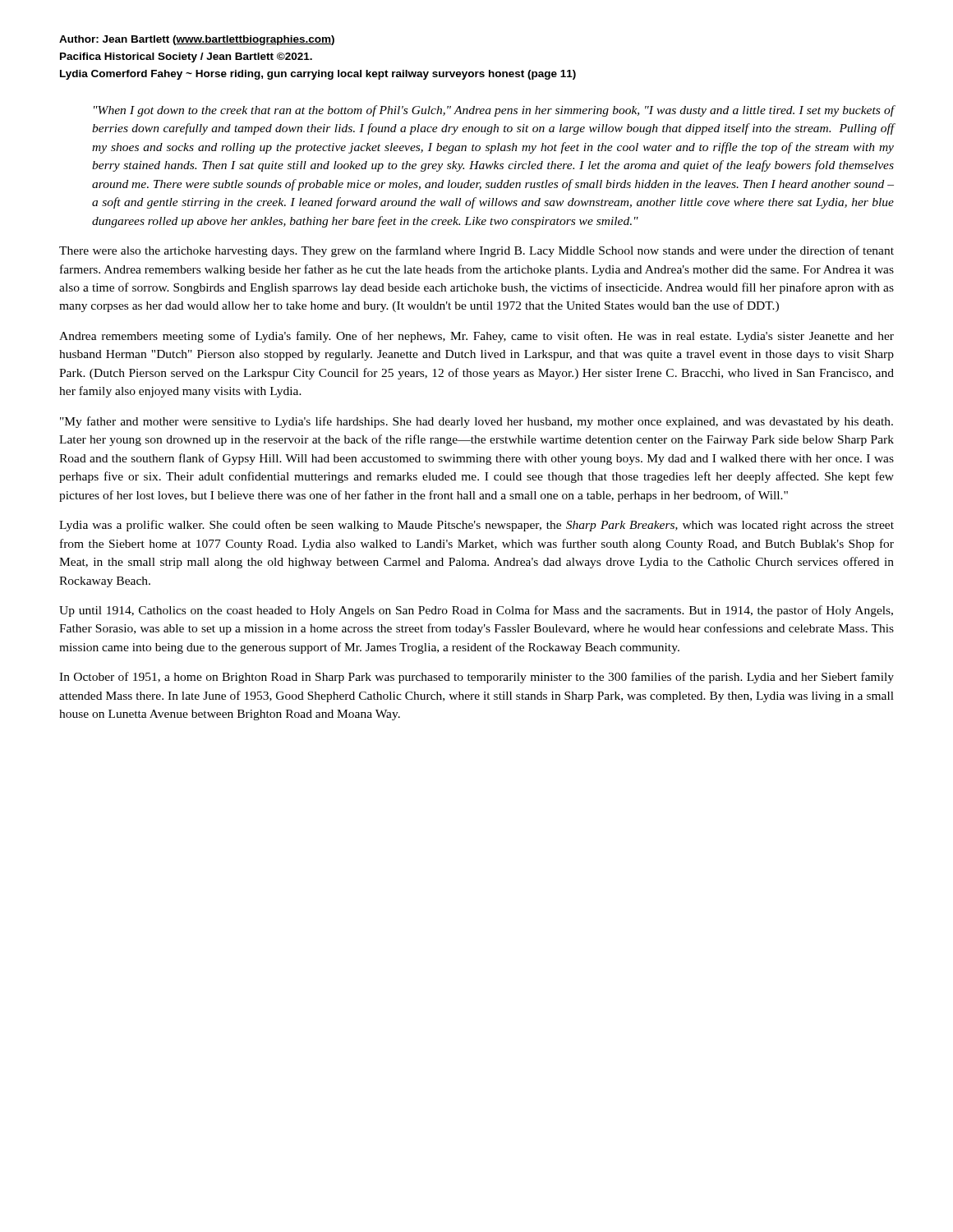The height and width of the screenshot is (1232, 953).
Task: Locate the text block that reads "There were also"
Action: (476, 278)
